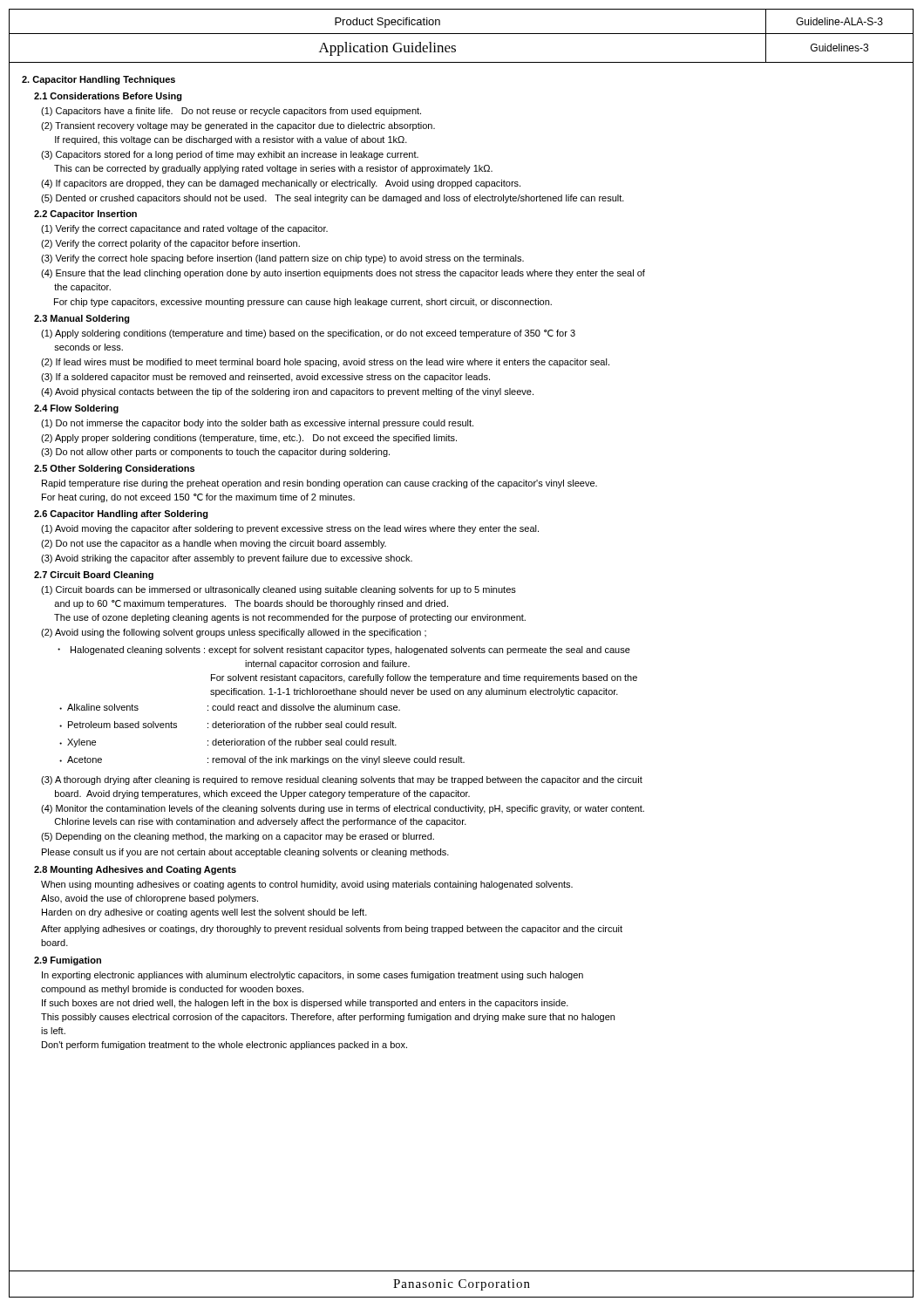Find the block on this page that starts "(2) Avoid using the following solvent"
The image size is (924, 1308).
click(234, 632)
